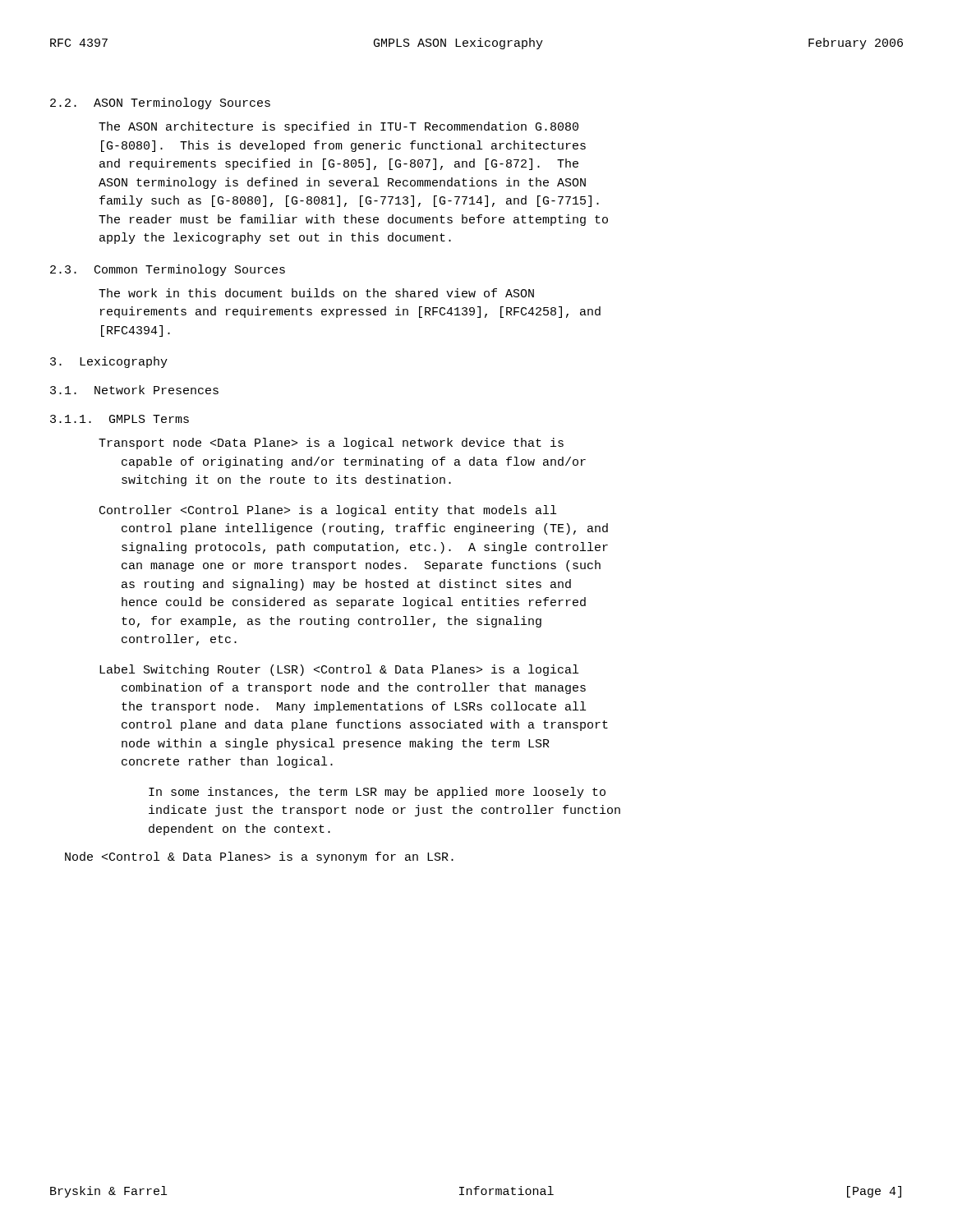Select the section header containing "3.1.1. GMPLS Terms"
The image size is (953, 1232).
point(120,420)
